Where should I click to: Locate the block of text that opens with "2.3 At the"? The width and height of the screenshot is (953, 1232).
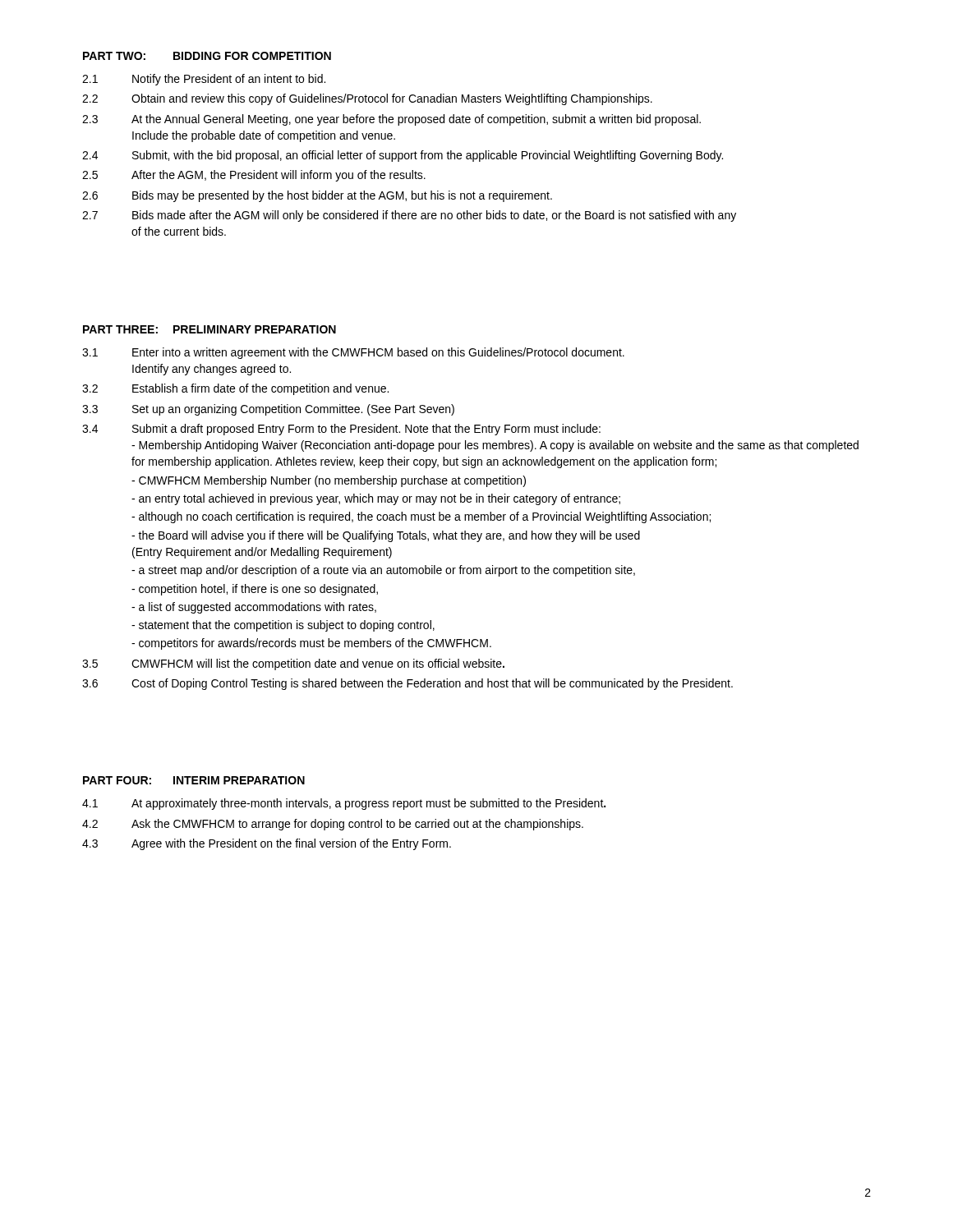[476, 127]
